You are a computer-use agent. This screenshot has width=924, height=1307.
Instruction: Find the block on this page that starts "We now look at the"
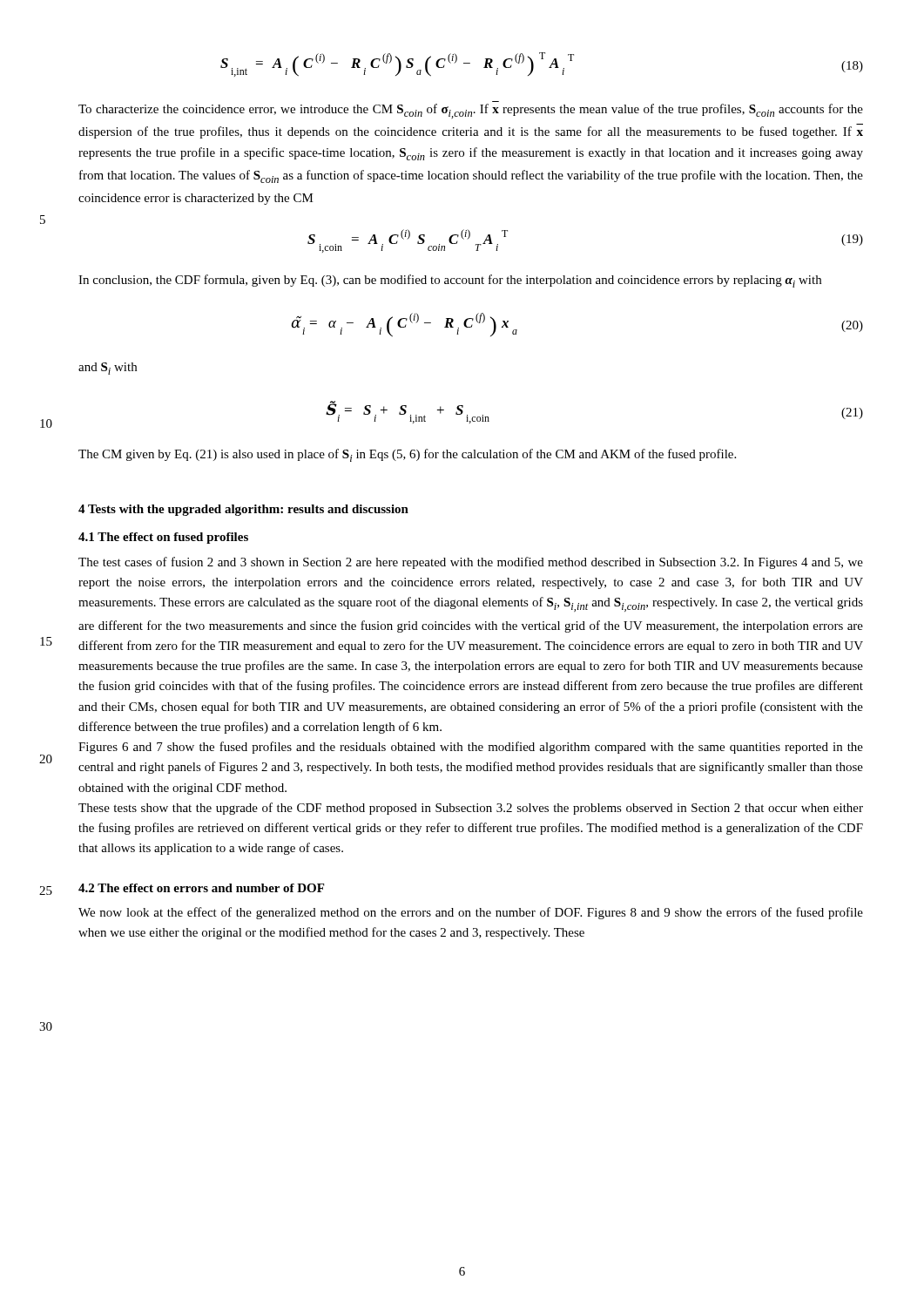point(471,923)
